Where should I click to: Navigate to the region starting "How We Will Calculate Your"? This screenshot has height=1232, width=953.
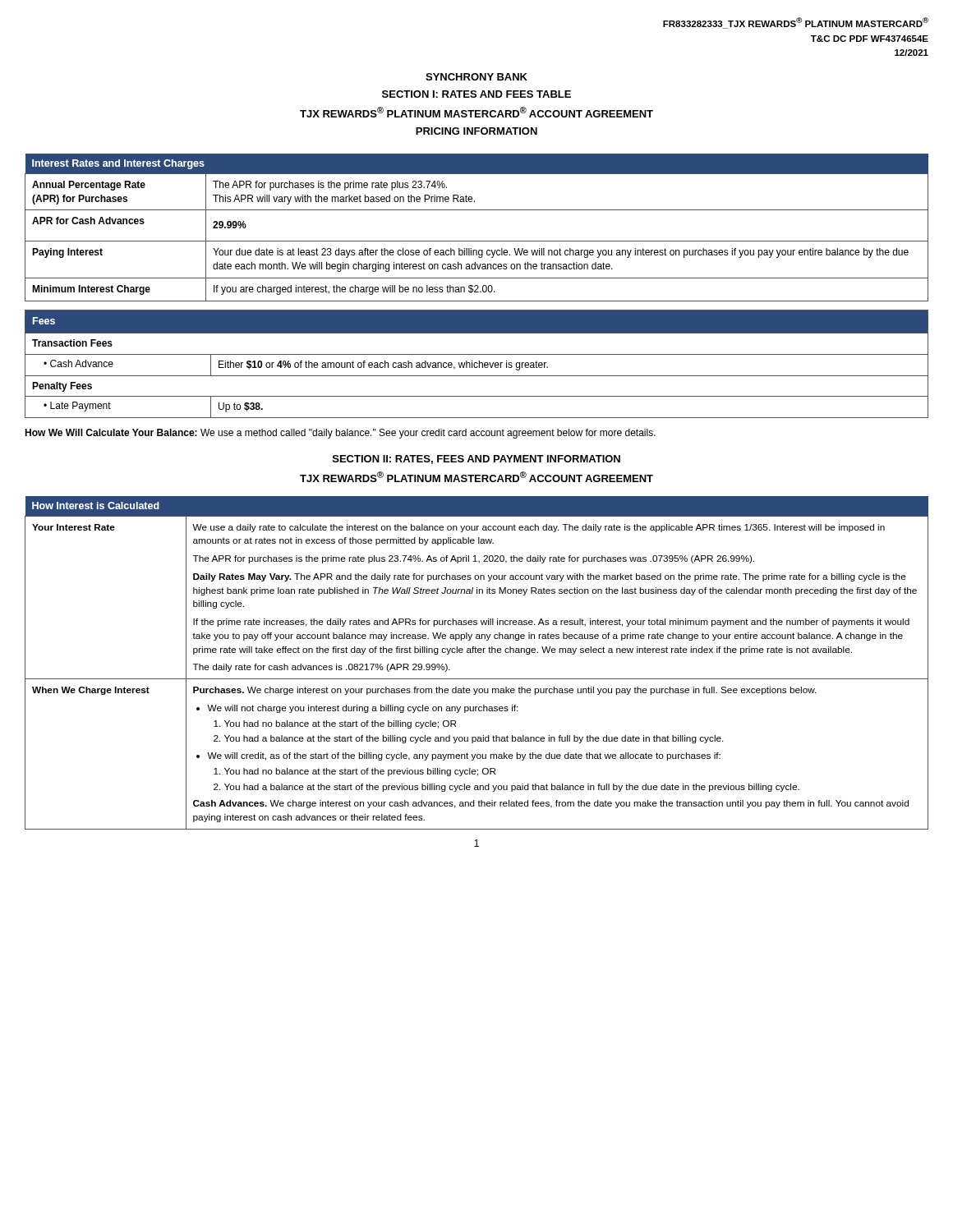pos(340,433)
